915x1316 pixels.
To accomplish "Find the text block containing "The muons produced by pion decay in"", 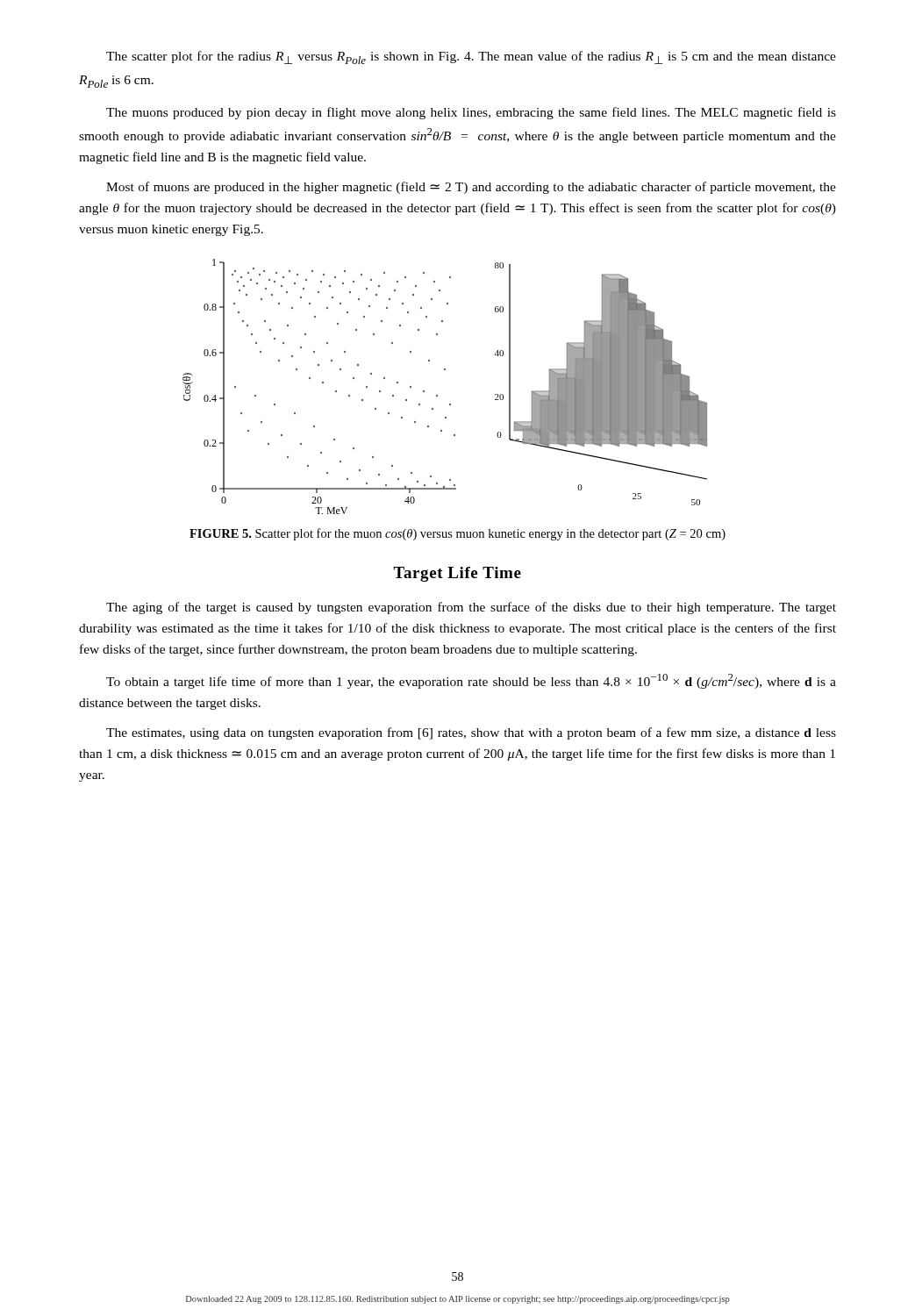I will (458, 135).
